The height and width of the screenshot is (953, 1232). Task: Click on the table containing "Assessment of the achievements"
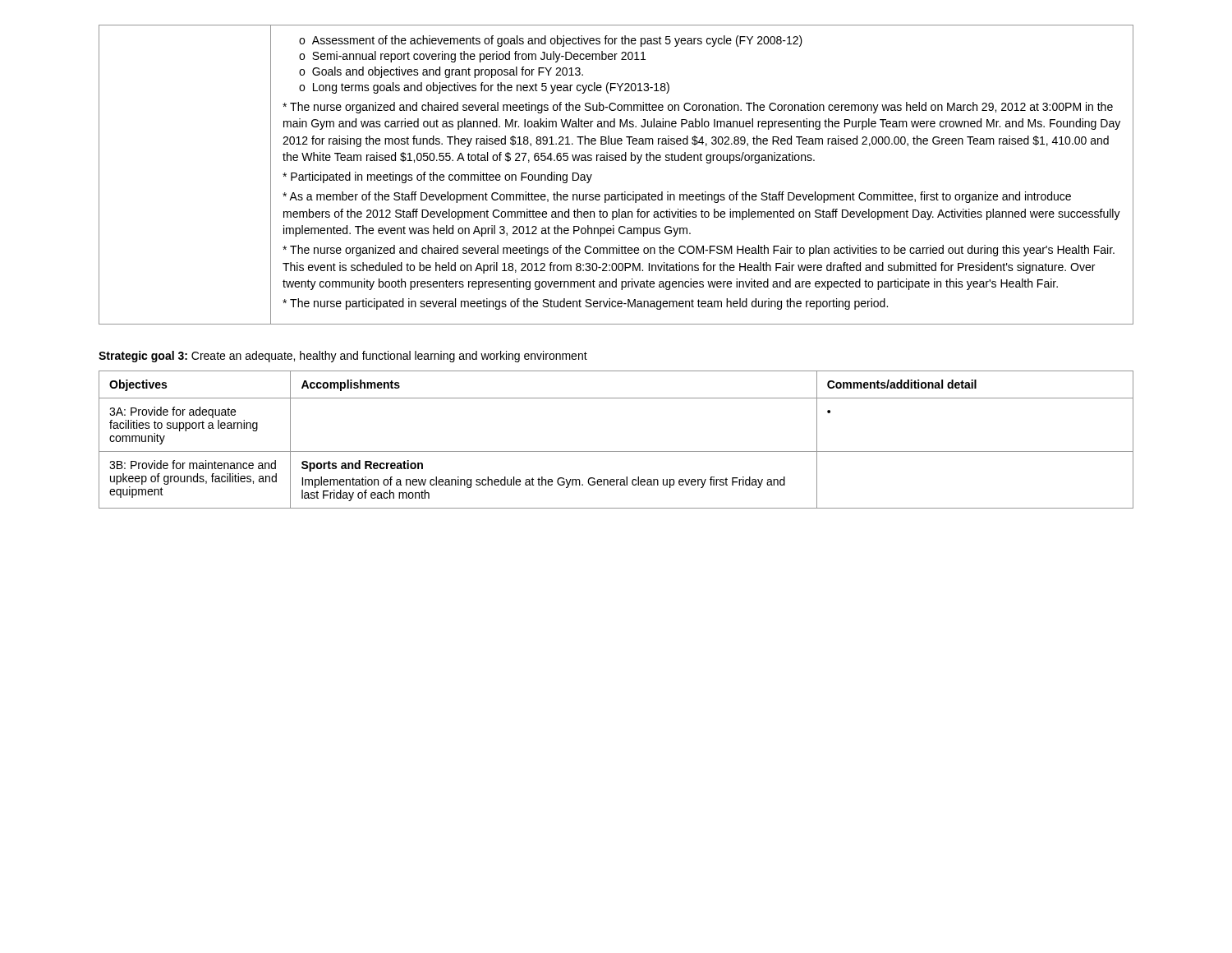(x=616, y=174)
